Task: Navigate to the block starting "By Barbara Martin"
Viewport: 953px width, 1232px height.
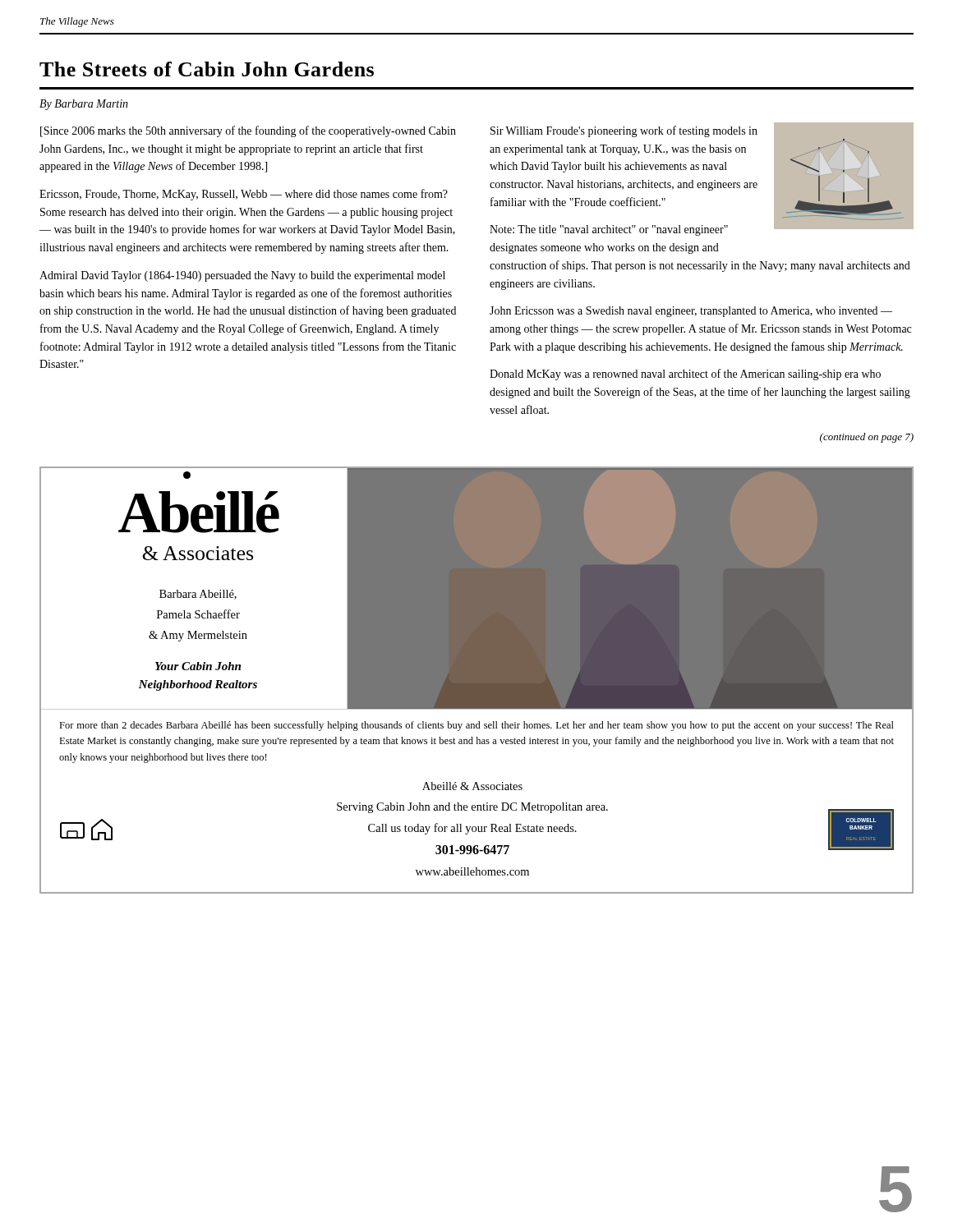Action: point(84,104)
